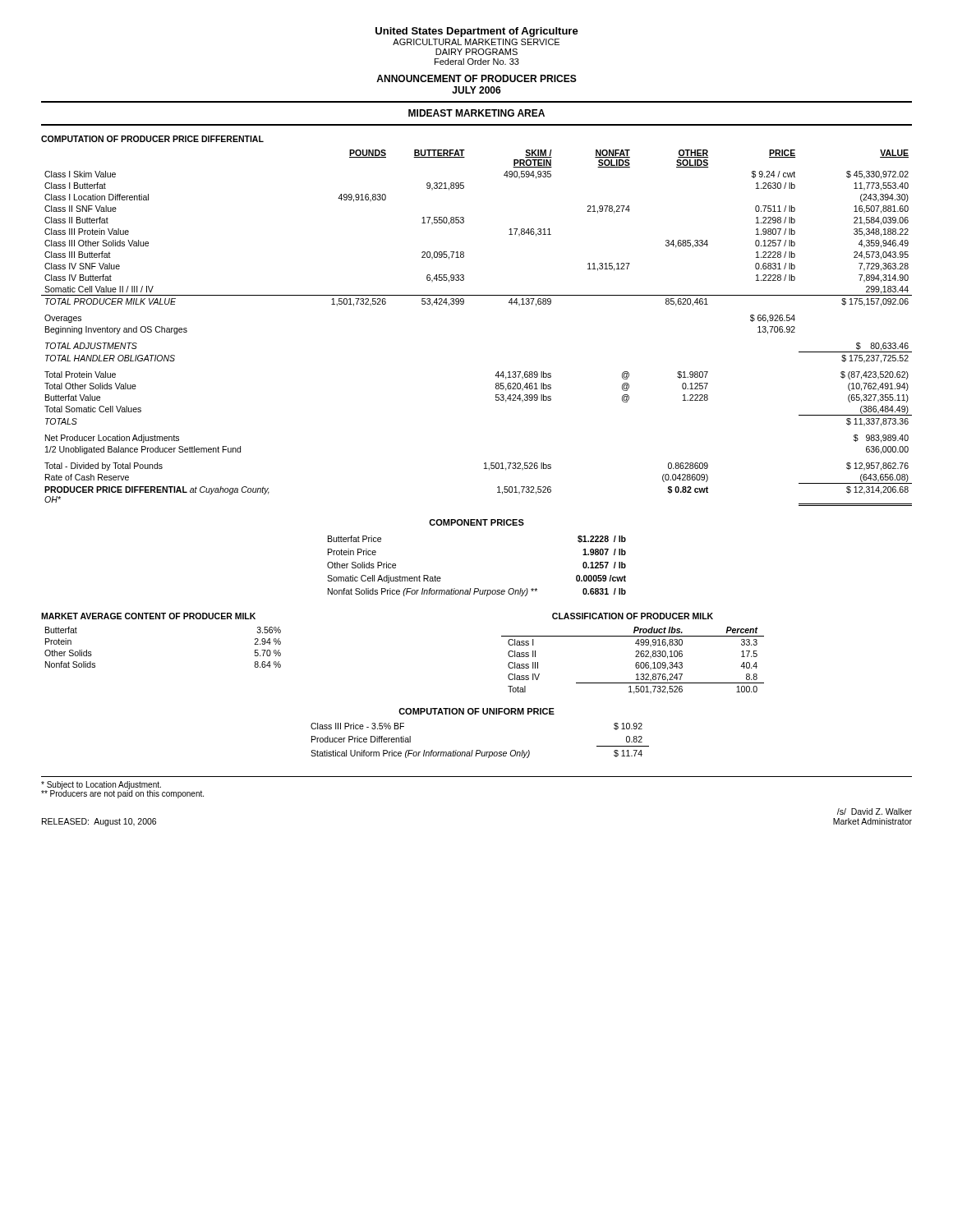Select the section header with the text "CLASSIFICATION OF PRODUCER MILK"
Screen dimensions: 1232x953
click(x=633, y=616)
